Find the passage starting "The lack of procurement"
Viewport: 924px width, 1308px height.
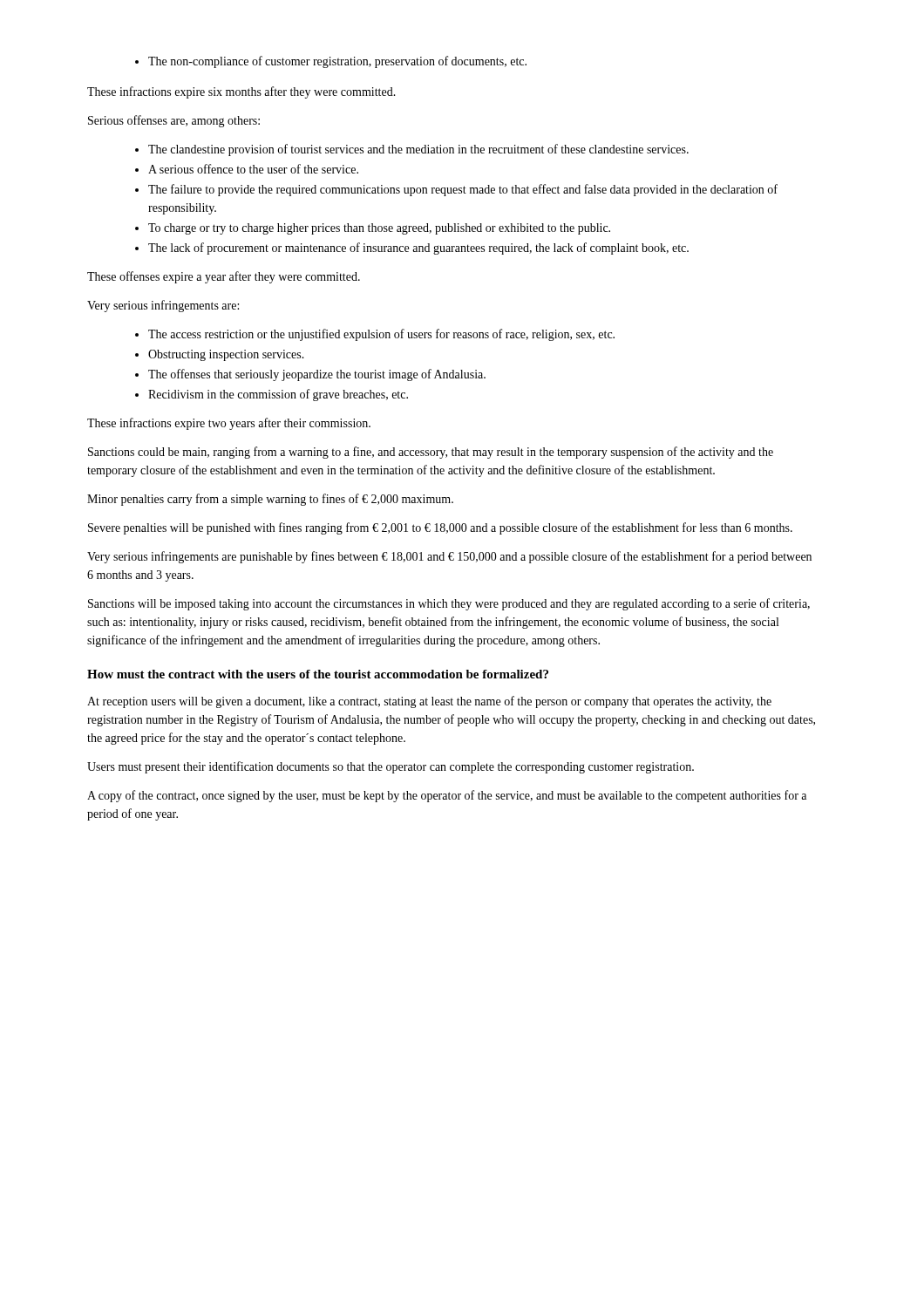(x=471, y=248)
